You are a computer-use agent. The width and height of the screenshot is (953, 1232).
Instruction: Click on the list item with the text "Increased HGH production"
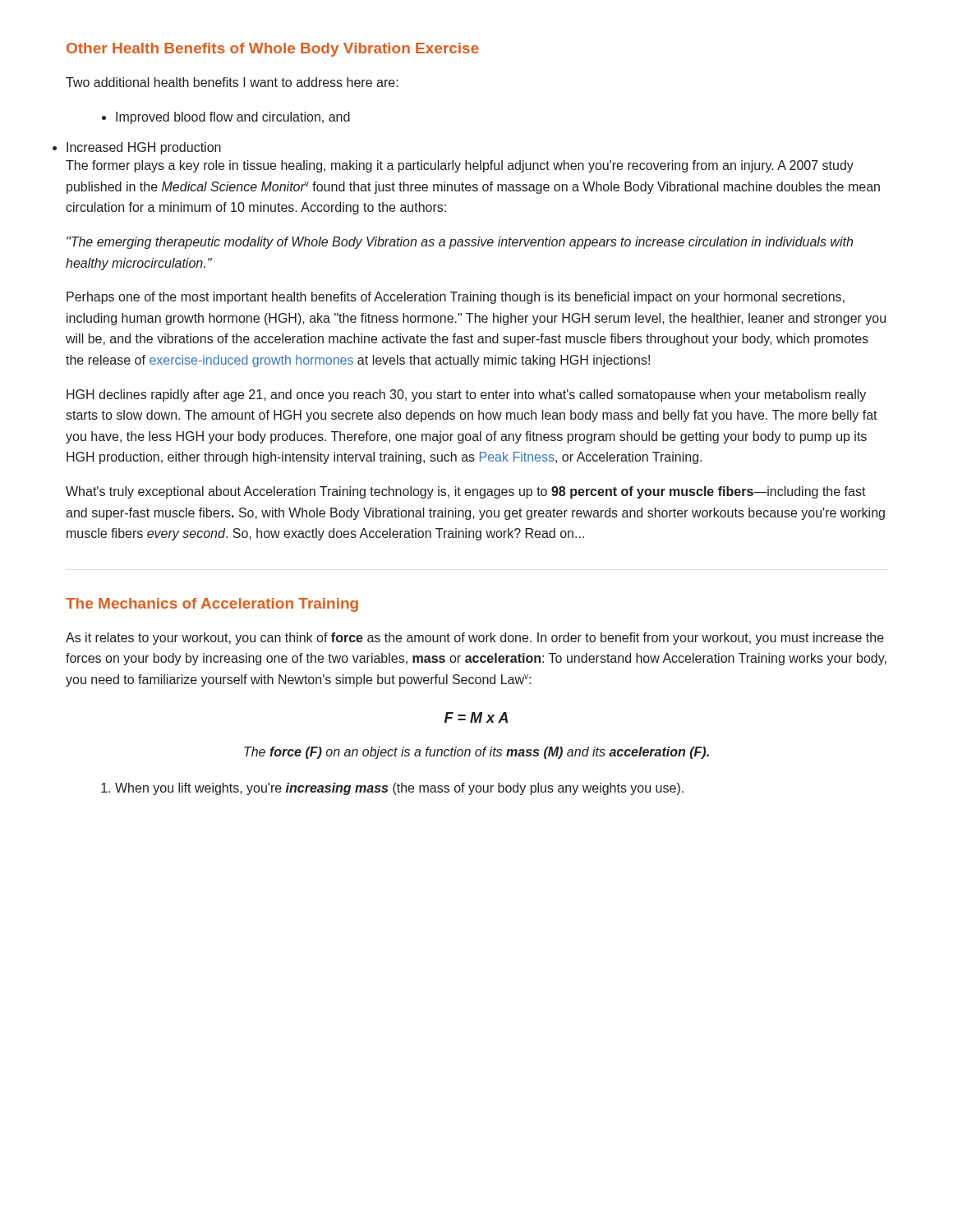[144, 148]
